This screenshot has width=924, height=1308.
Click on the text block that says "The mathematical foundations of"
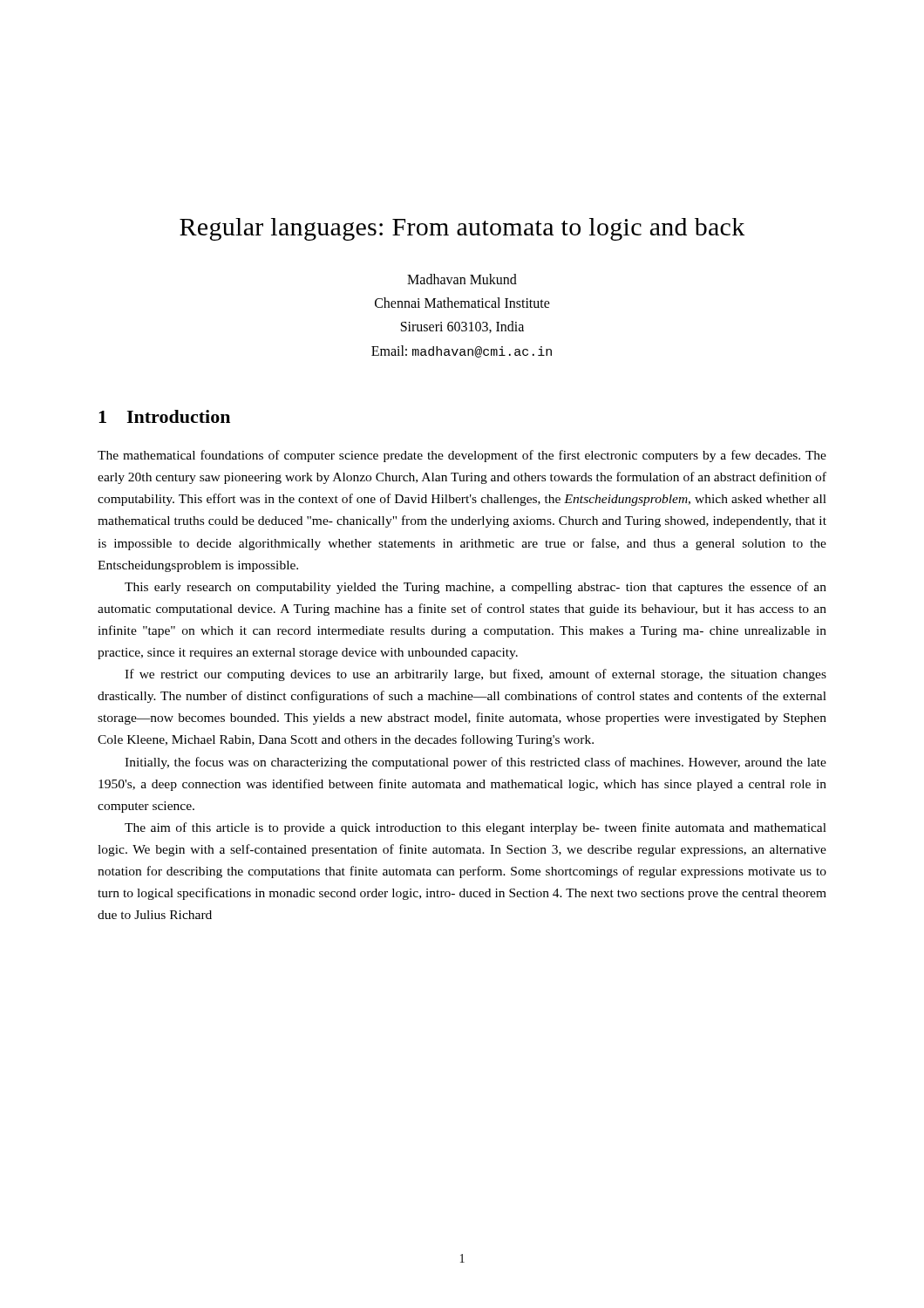[462, 685]
